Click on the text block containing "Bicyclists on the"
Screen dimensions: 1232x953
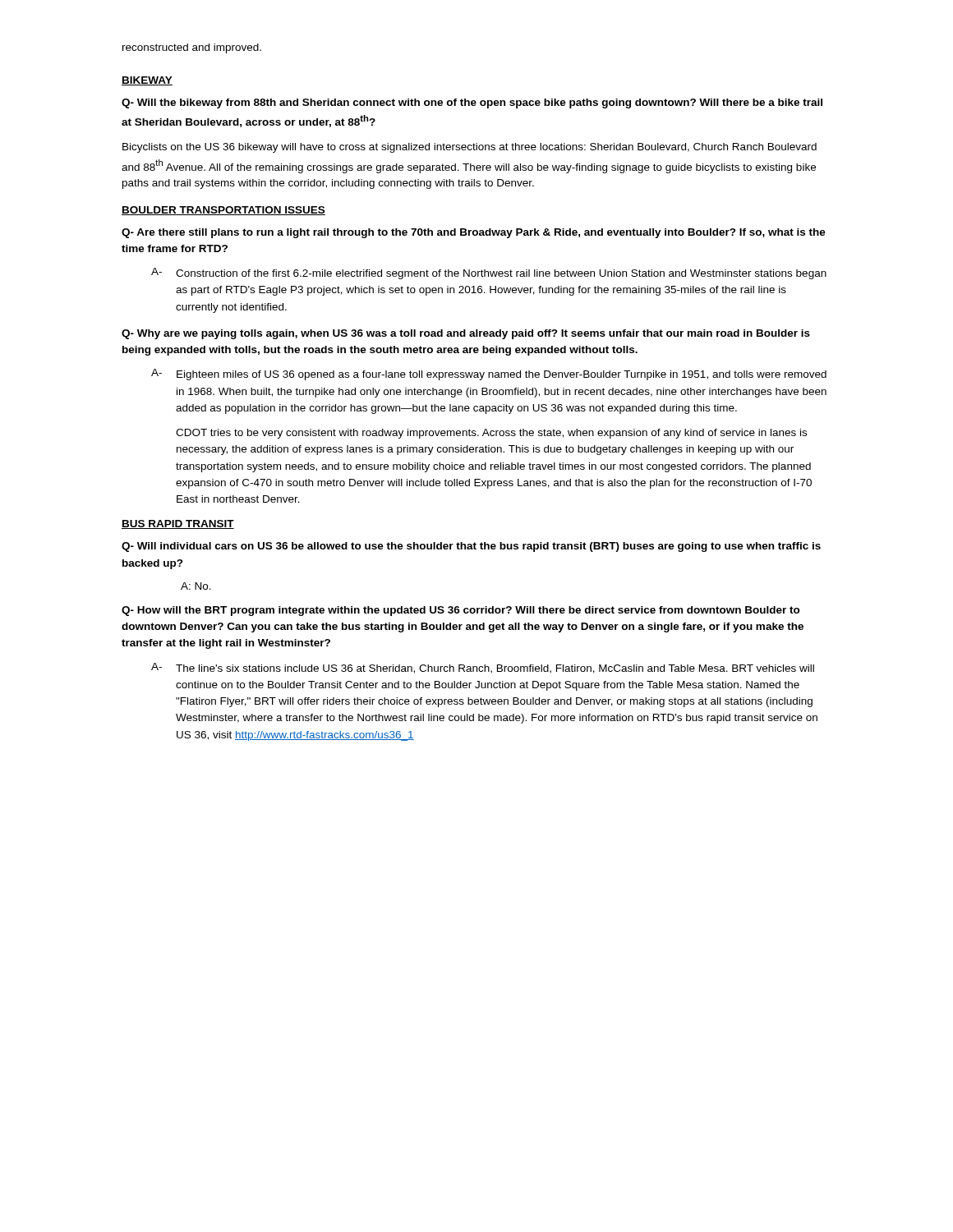point(469,165)
